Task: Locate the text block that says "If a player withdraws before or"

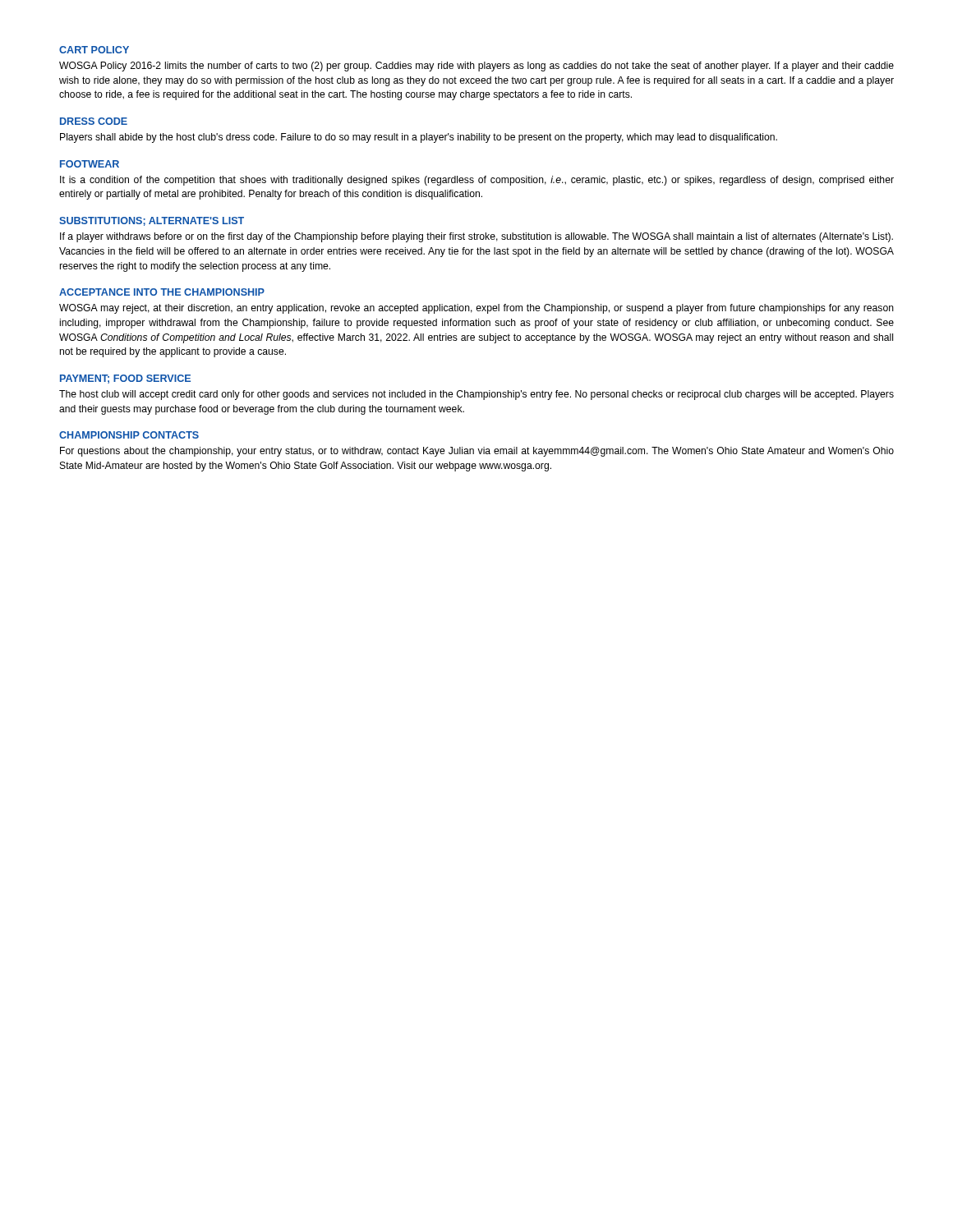Action: click(476, 251)
